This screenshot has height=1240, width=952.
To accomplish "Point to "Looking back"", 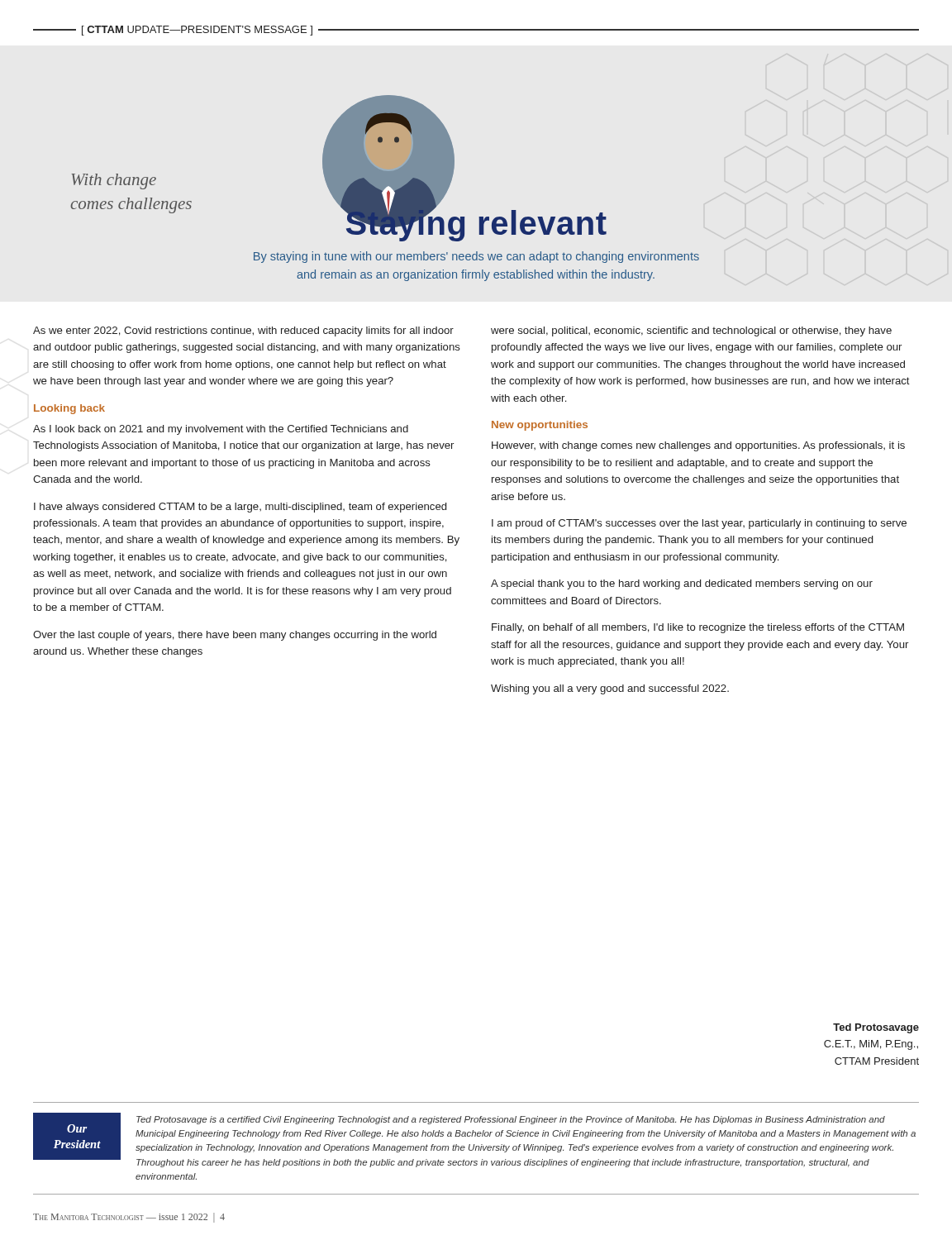I will click(x=69, y=408).
